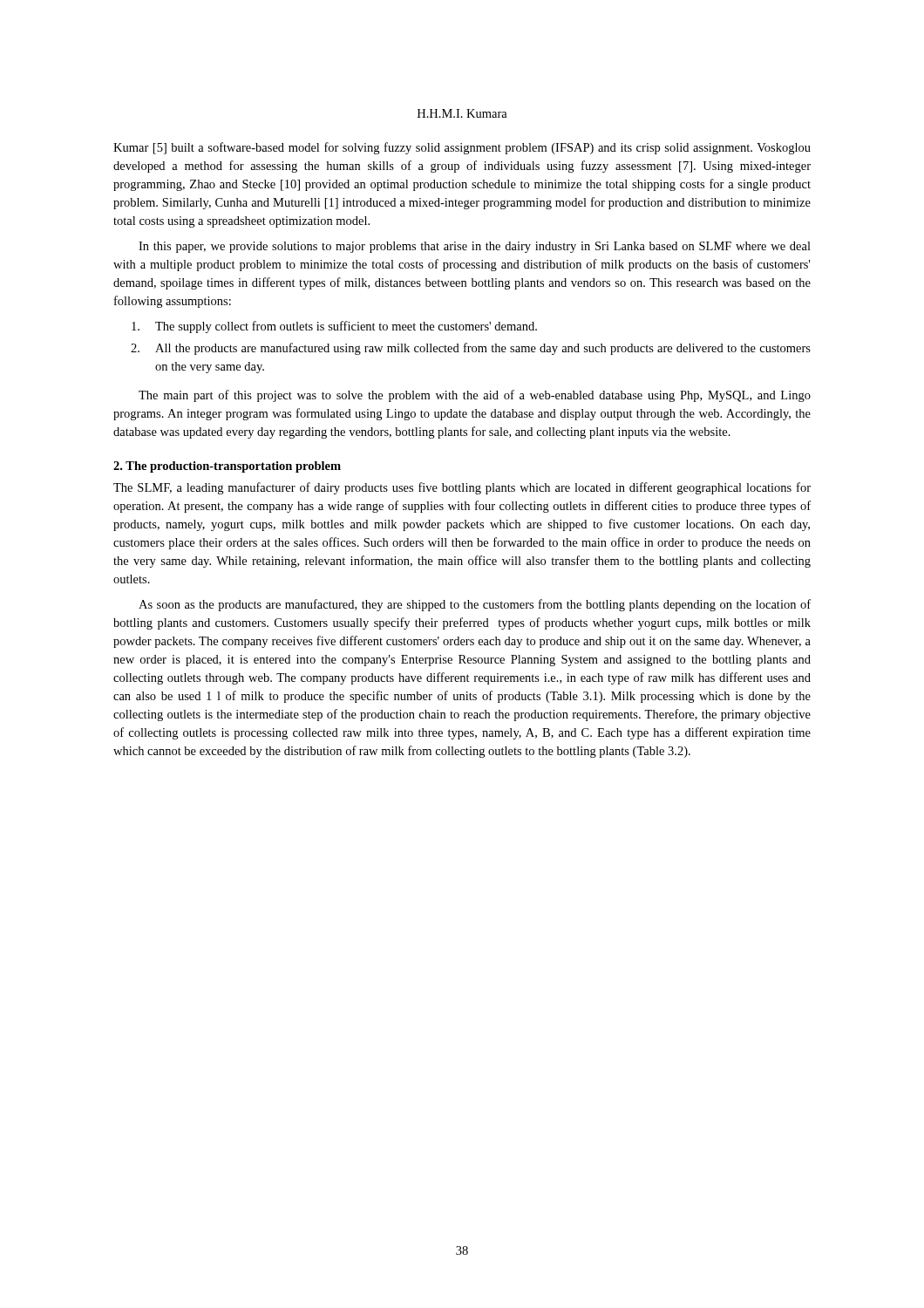
Task: Where is the passage that starts "2. All the products are"?
Action: 471,358
